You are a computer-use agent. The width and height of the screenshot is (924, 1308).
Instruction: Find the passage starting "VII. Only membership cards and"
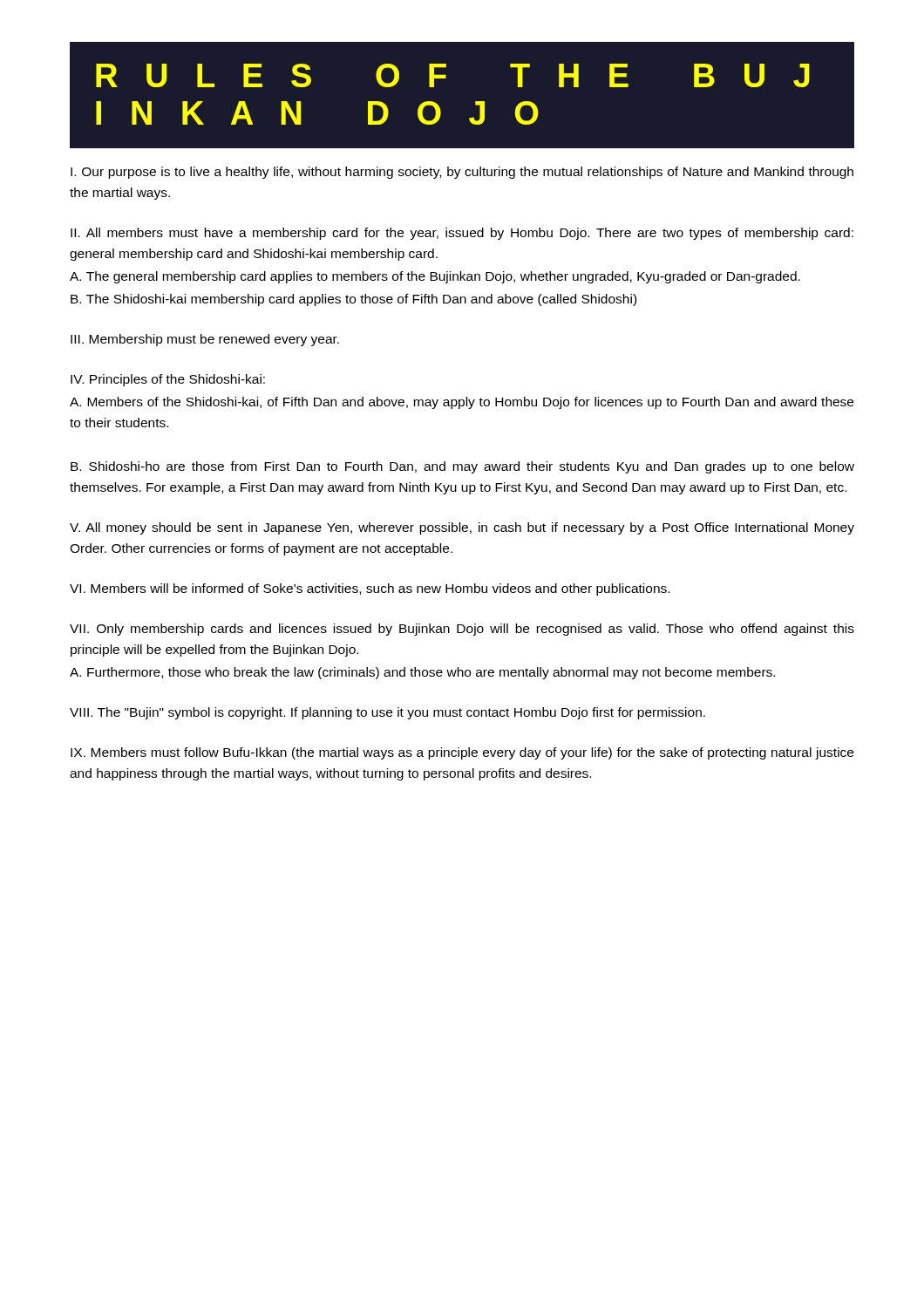462,630
